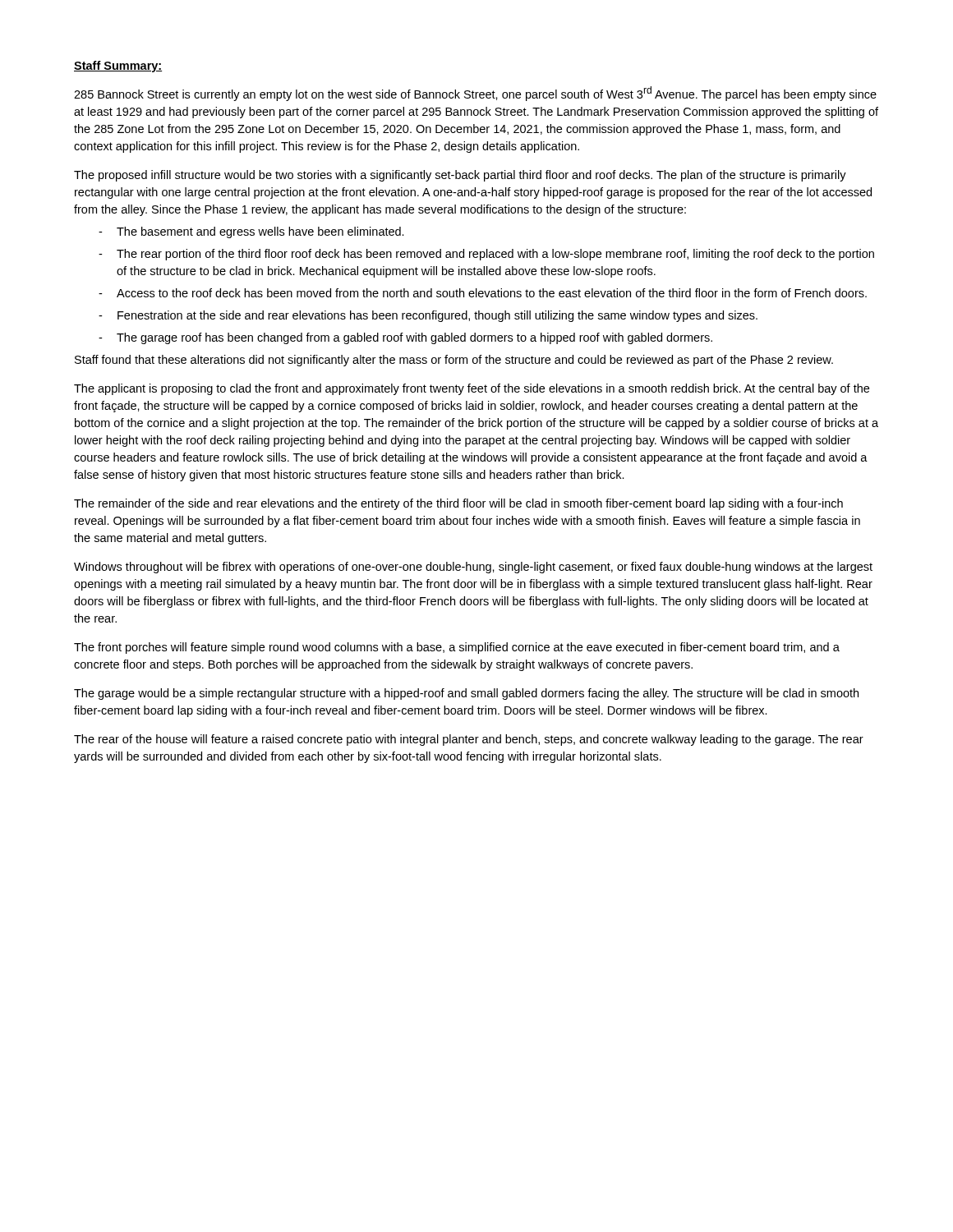Navigate to the element starting "The rear of the house"
953x1232 pixels.
[468, 748]
